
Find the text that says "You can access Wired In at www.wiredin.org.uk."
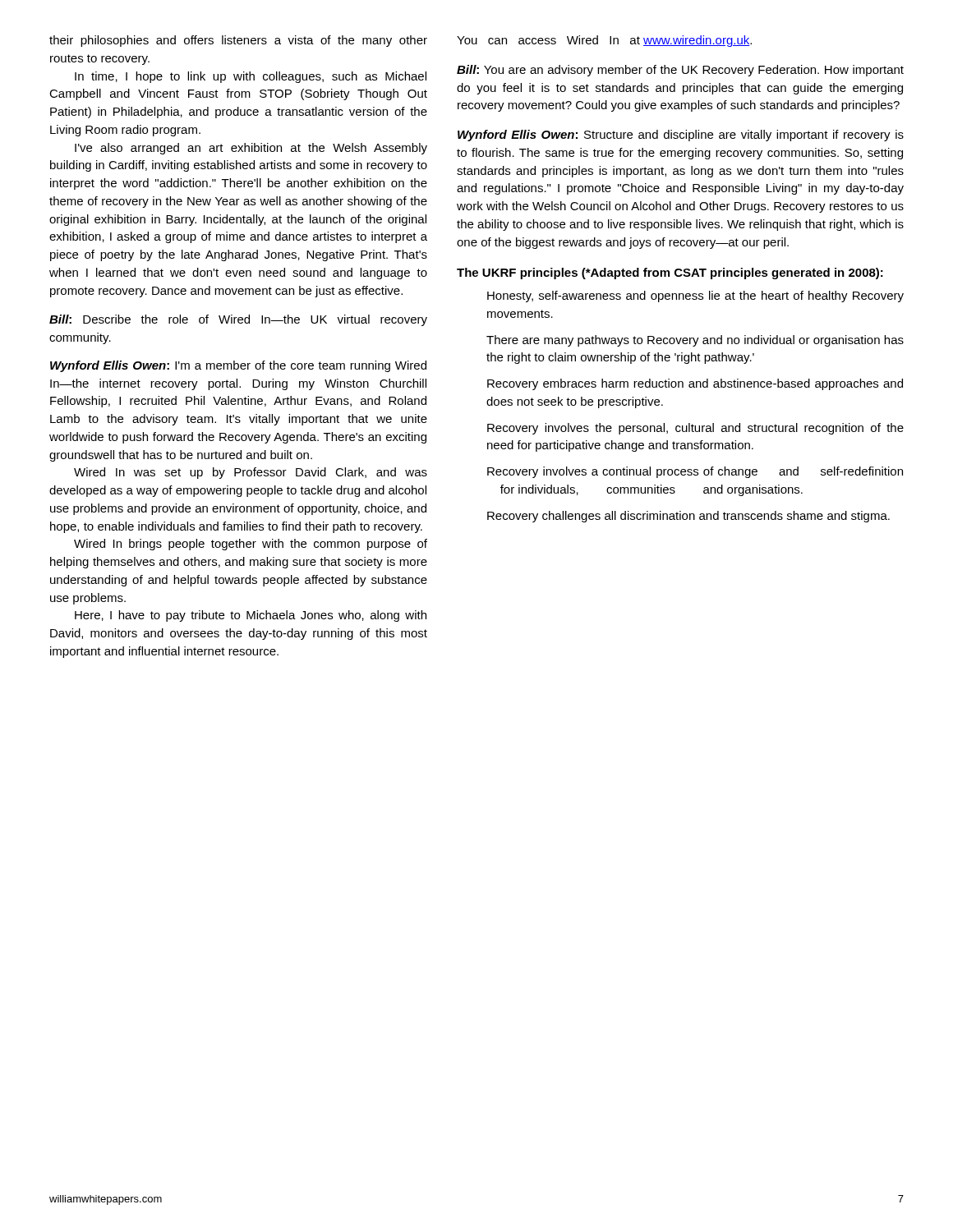[680, 40]
